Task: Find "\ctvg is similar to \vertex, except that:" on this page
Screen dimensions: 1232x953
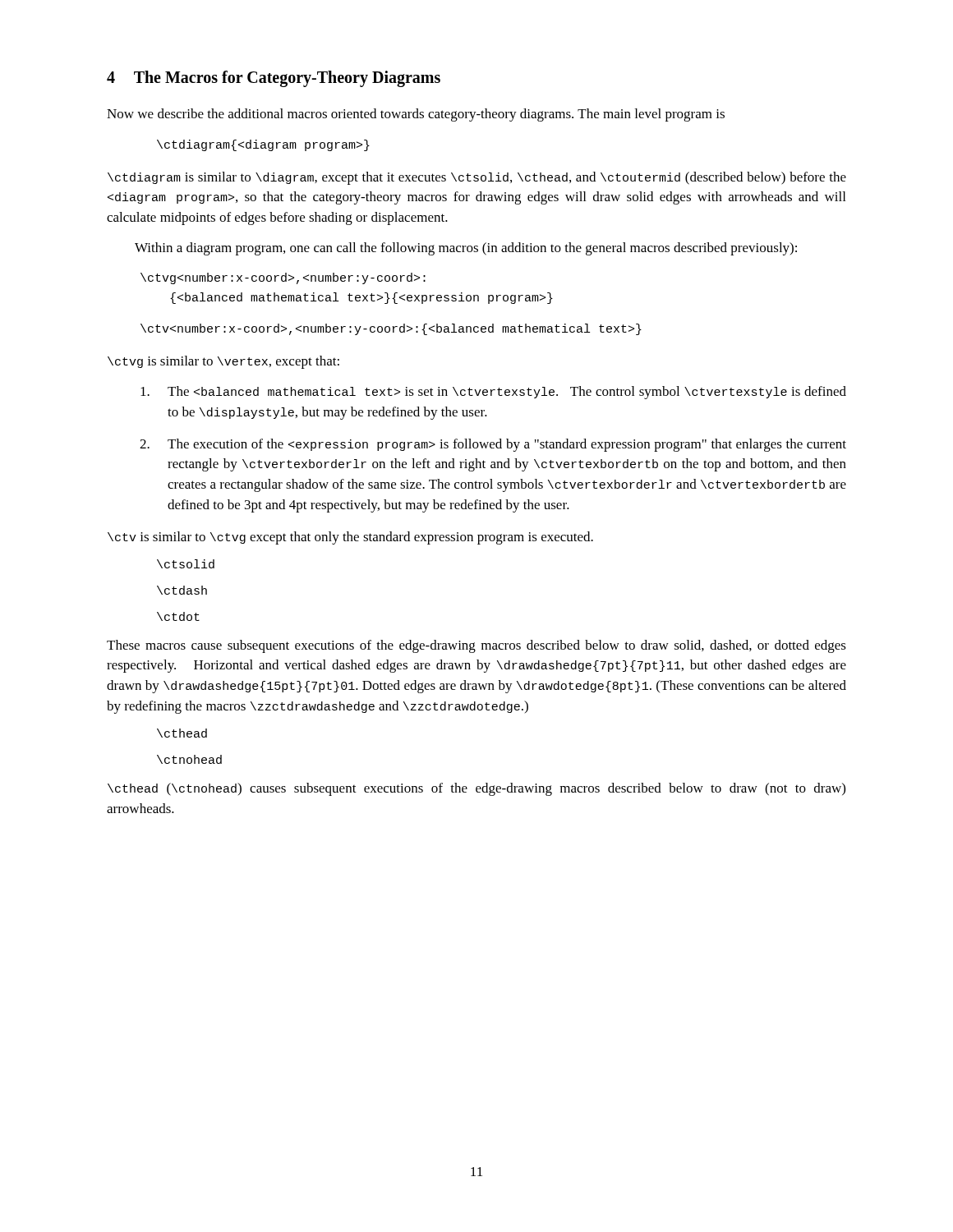Action: coord(223,362)
